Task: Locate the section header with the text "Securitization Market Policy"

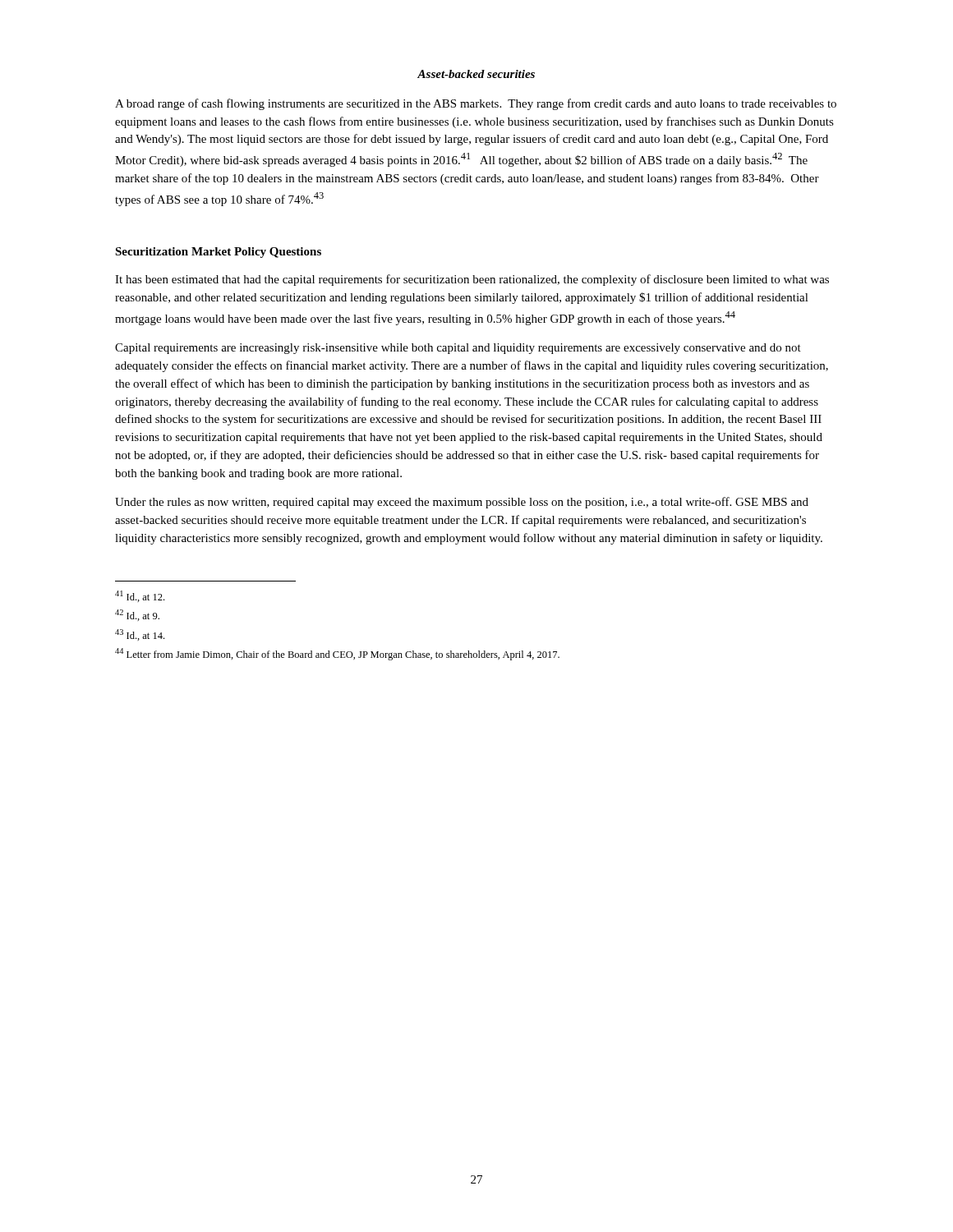Action: [218, 252]
